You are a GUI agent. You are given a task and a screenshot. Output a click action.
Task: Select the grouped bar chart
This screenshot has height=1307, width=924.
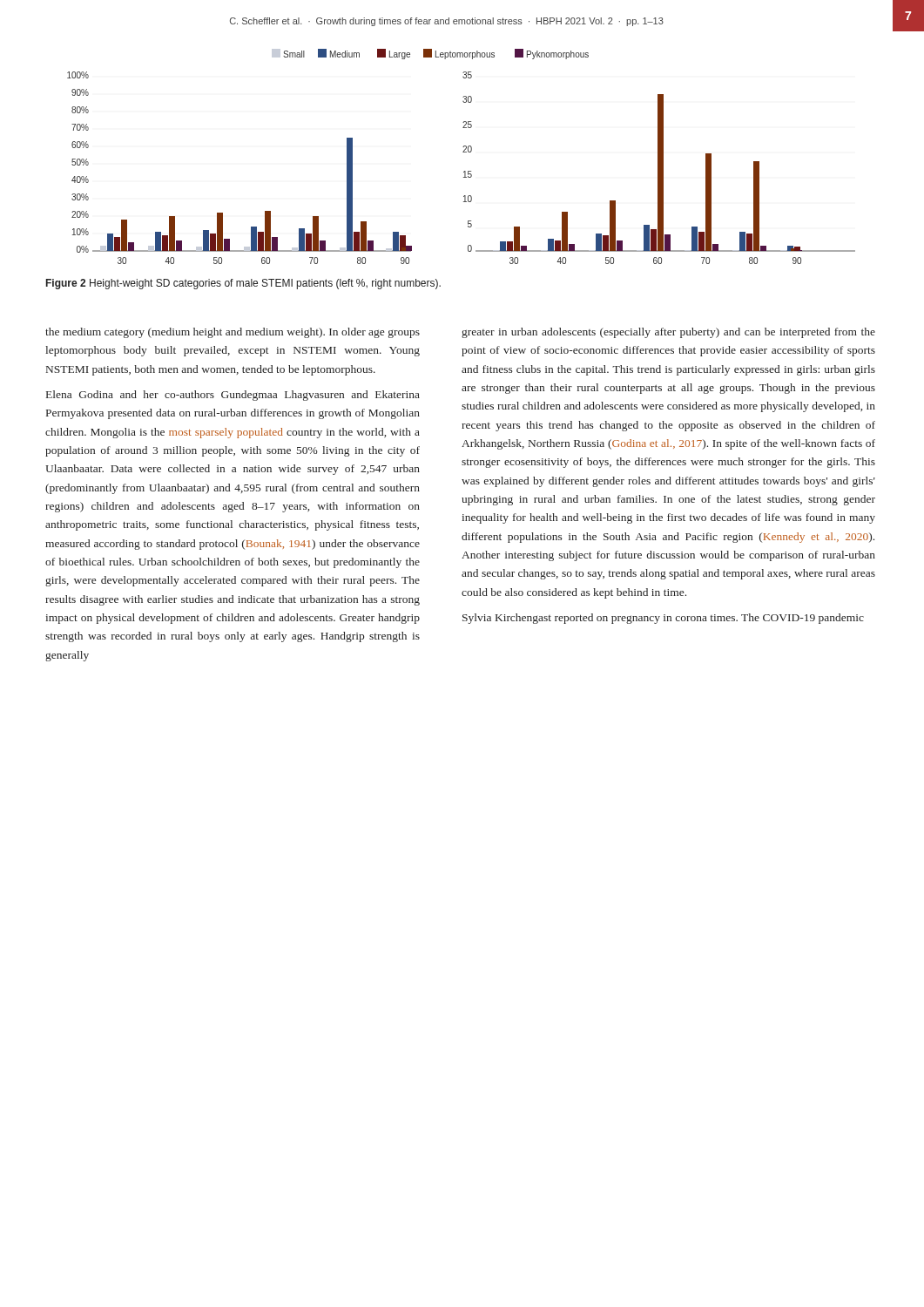(x=455, y=157)
